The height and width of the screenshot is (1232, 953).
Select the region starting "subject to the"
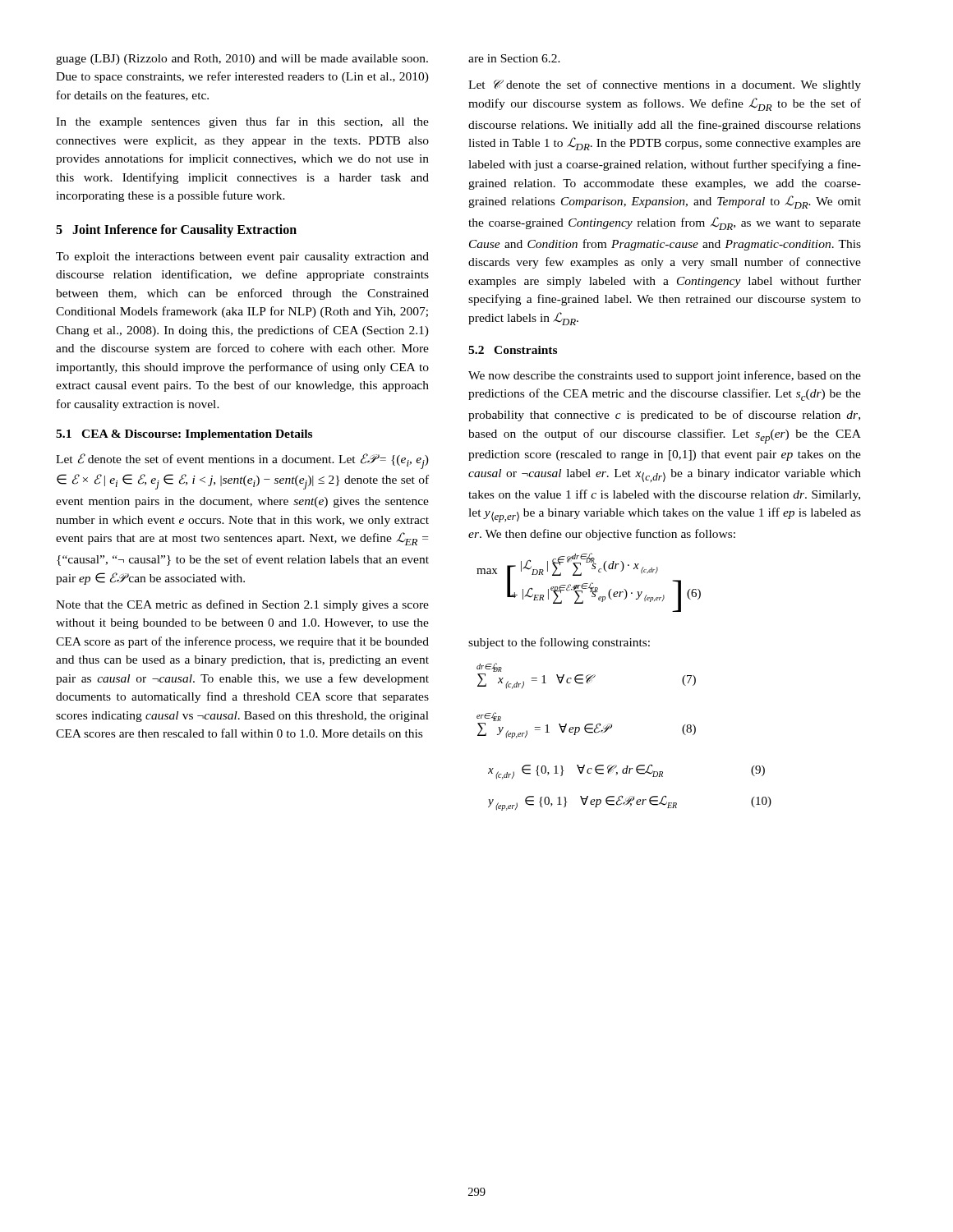point(559,643)
